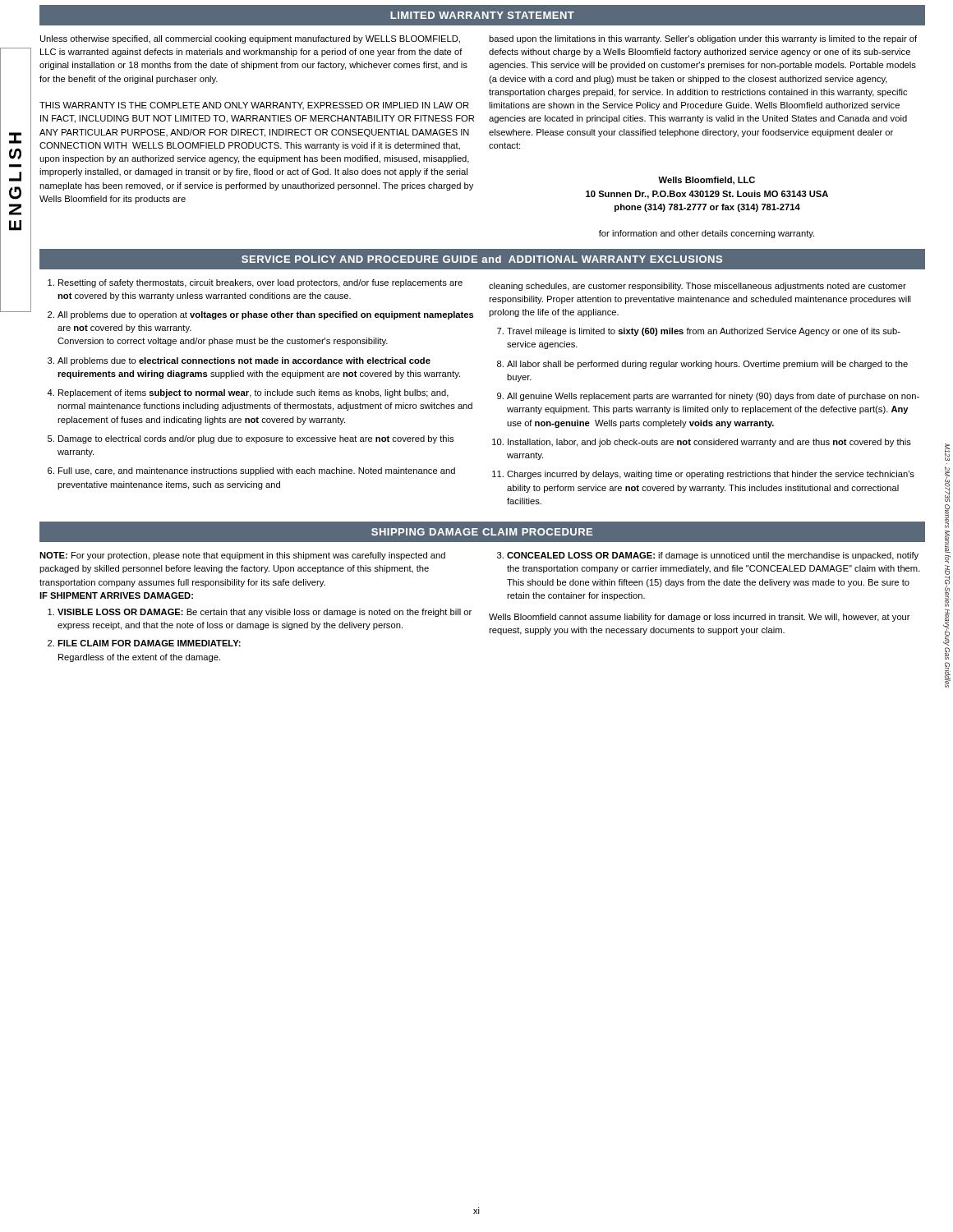The image size is (953, 1232).
Task: Find the region starting "Damage to electrical cords and/or plug due"
Action: tap(256, 445)
